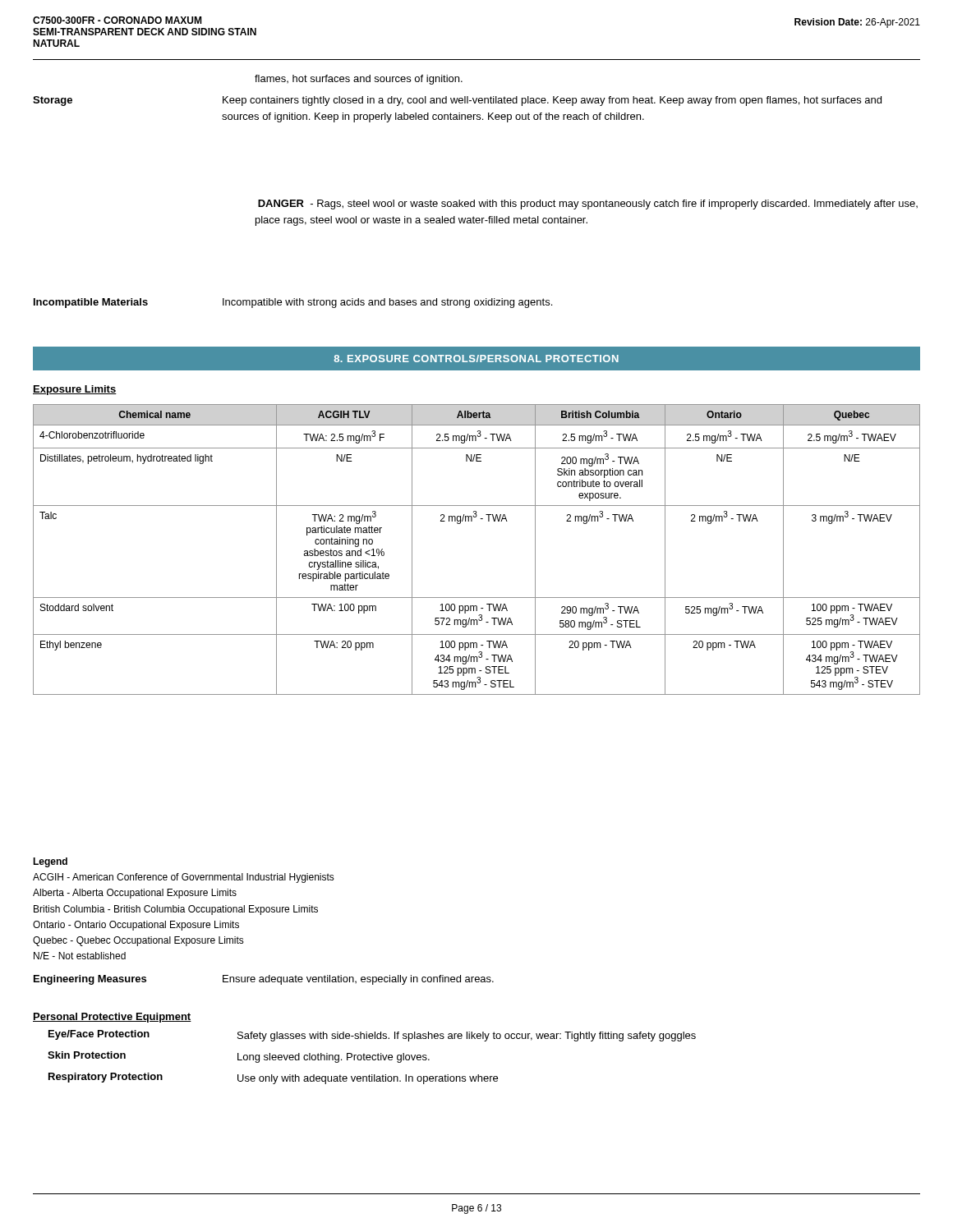Select the block starting "8. EXPOSURE CONTROLS/PERSONAL"
Image resolution: width=953 pixels, height=1232 pixels.
click(476, 359)
